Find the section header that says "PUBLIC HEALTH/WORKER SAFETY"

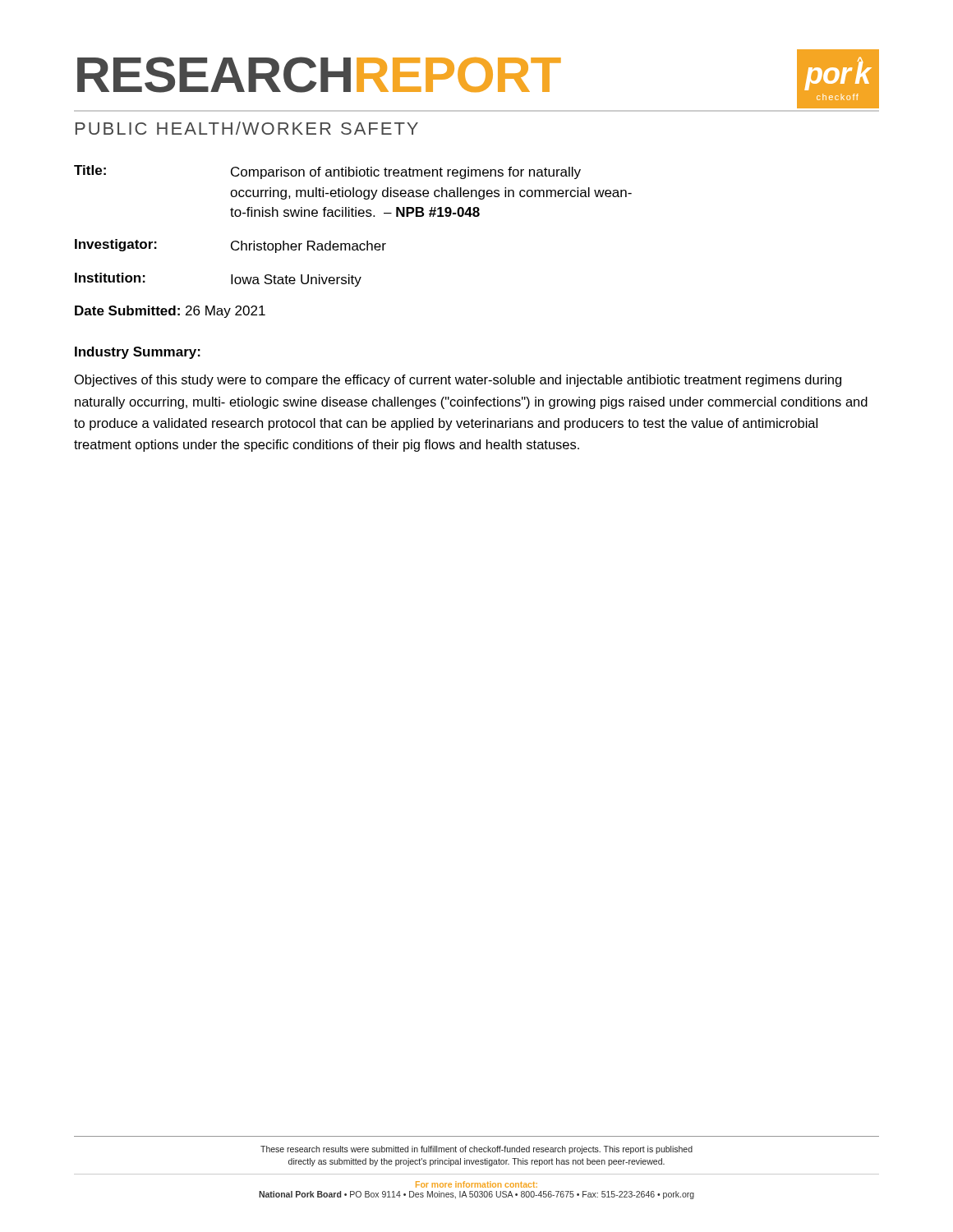coord(247,129)
